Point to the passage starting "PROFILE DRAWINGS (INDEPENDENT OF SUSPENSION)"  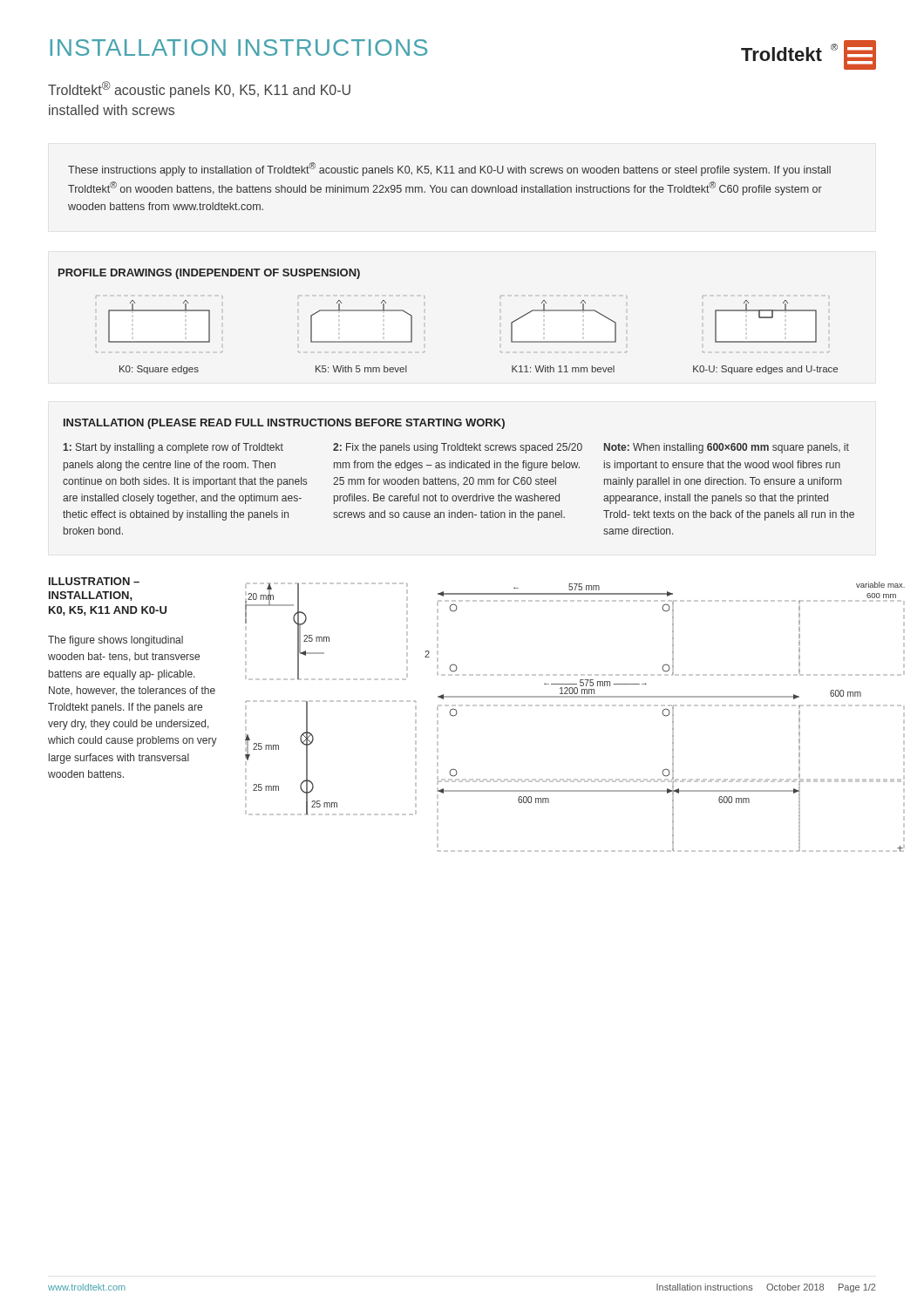209,273
